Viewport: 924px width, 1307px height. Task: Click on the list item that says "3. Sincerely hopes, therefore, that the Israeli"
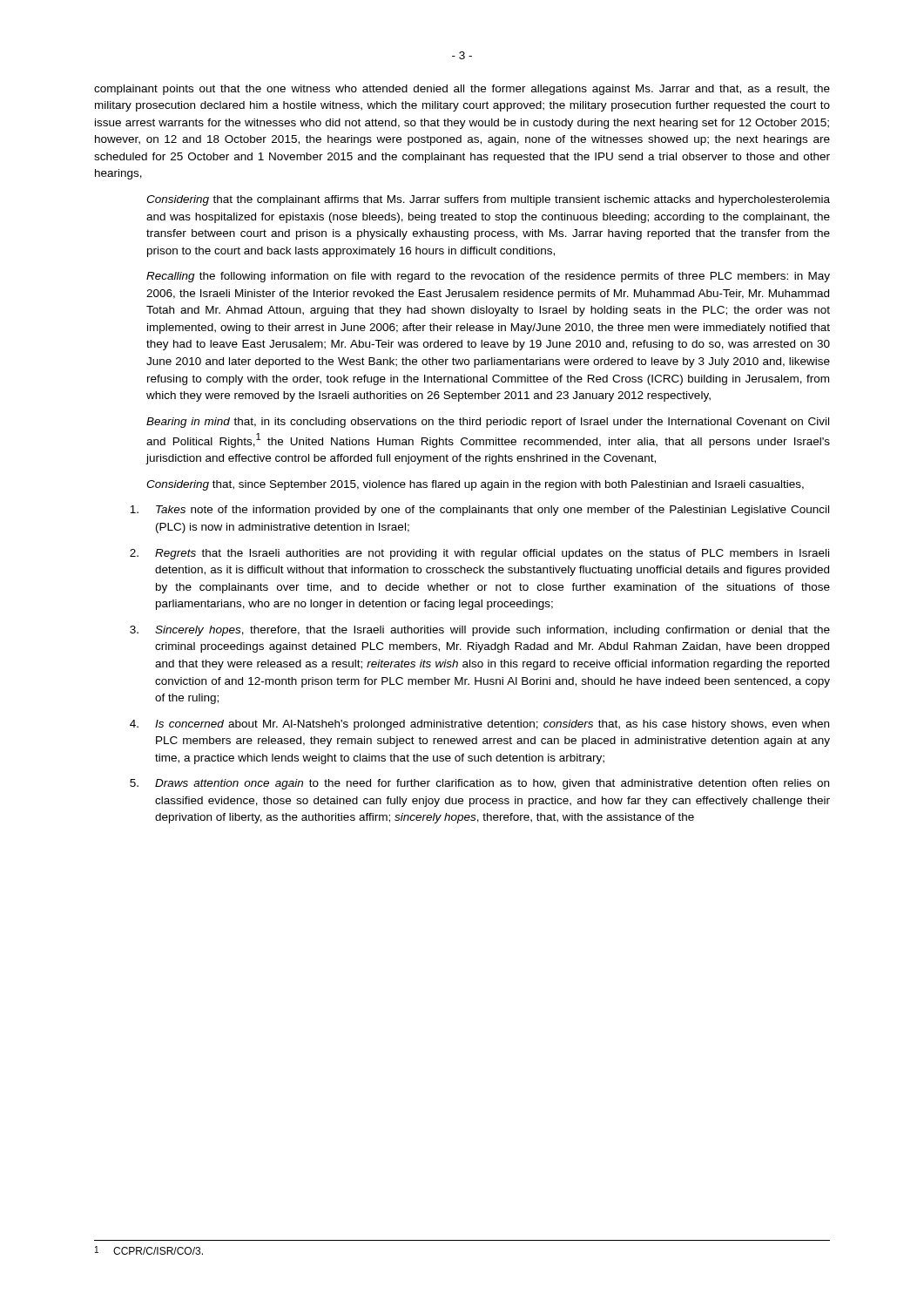click(x=462, y=664)
